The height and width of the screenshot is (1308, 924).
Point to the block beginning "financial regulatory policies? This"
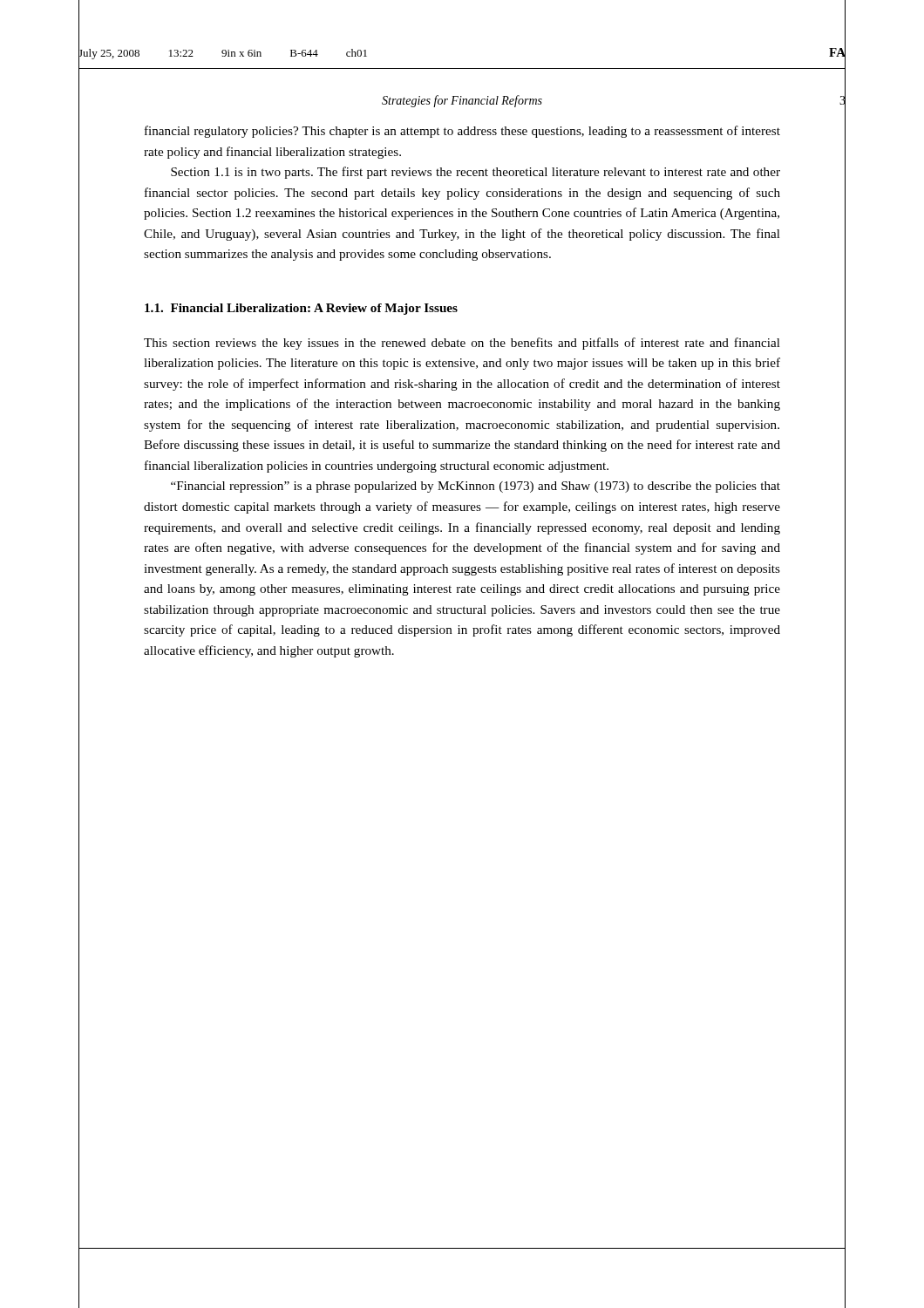462,141
